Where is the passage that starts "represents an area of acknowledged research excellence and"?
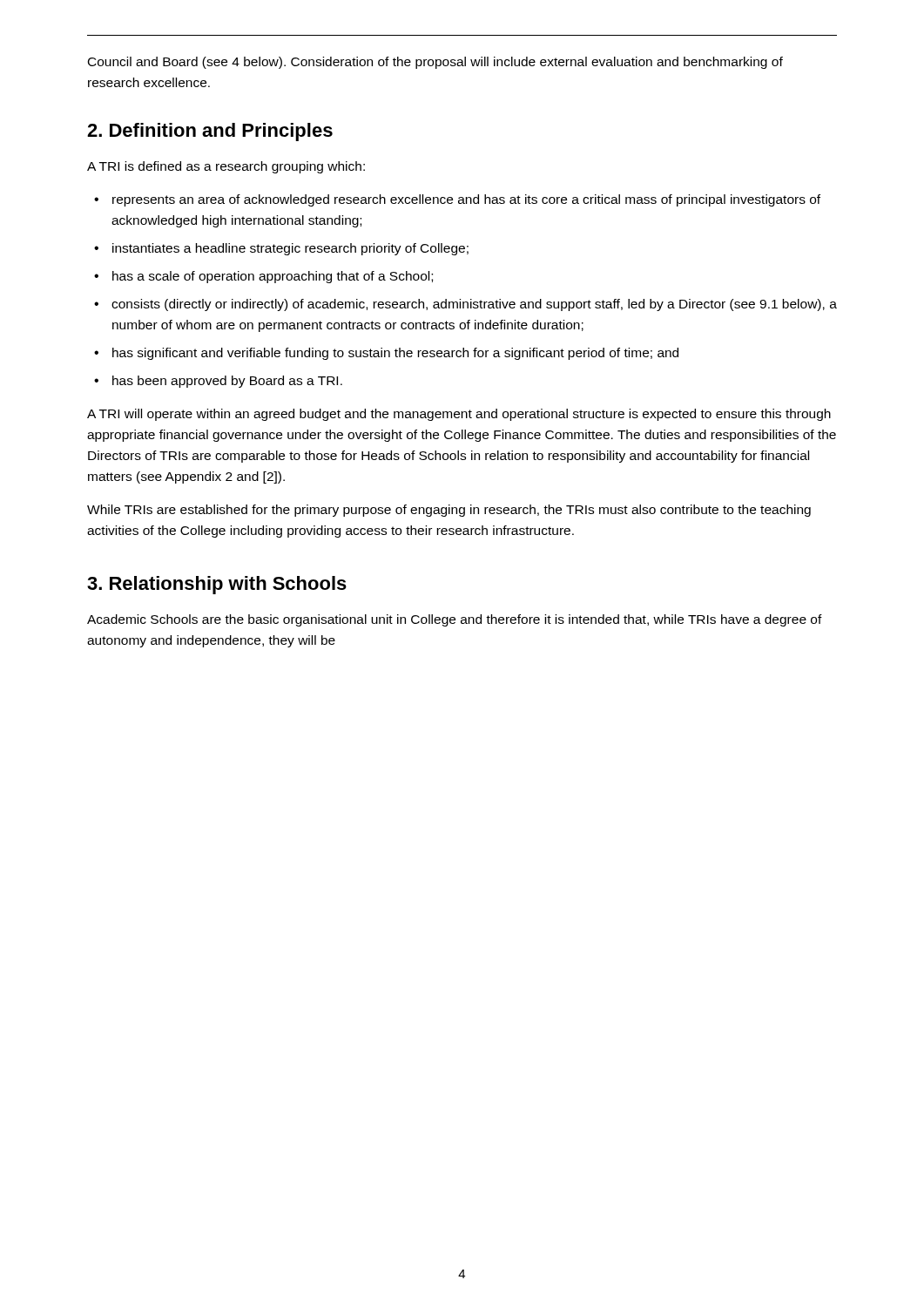This screenshot has height=1307, width=924. pos(466,210)
